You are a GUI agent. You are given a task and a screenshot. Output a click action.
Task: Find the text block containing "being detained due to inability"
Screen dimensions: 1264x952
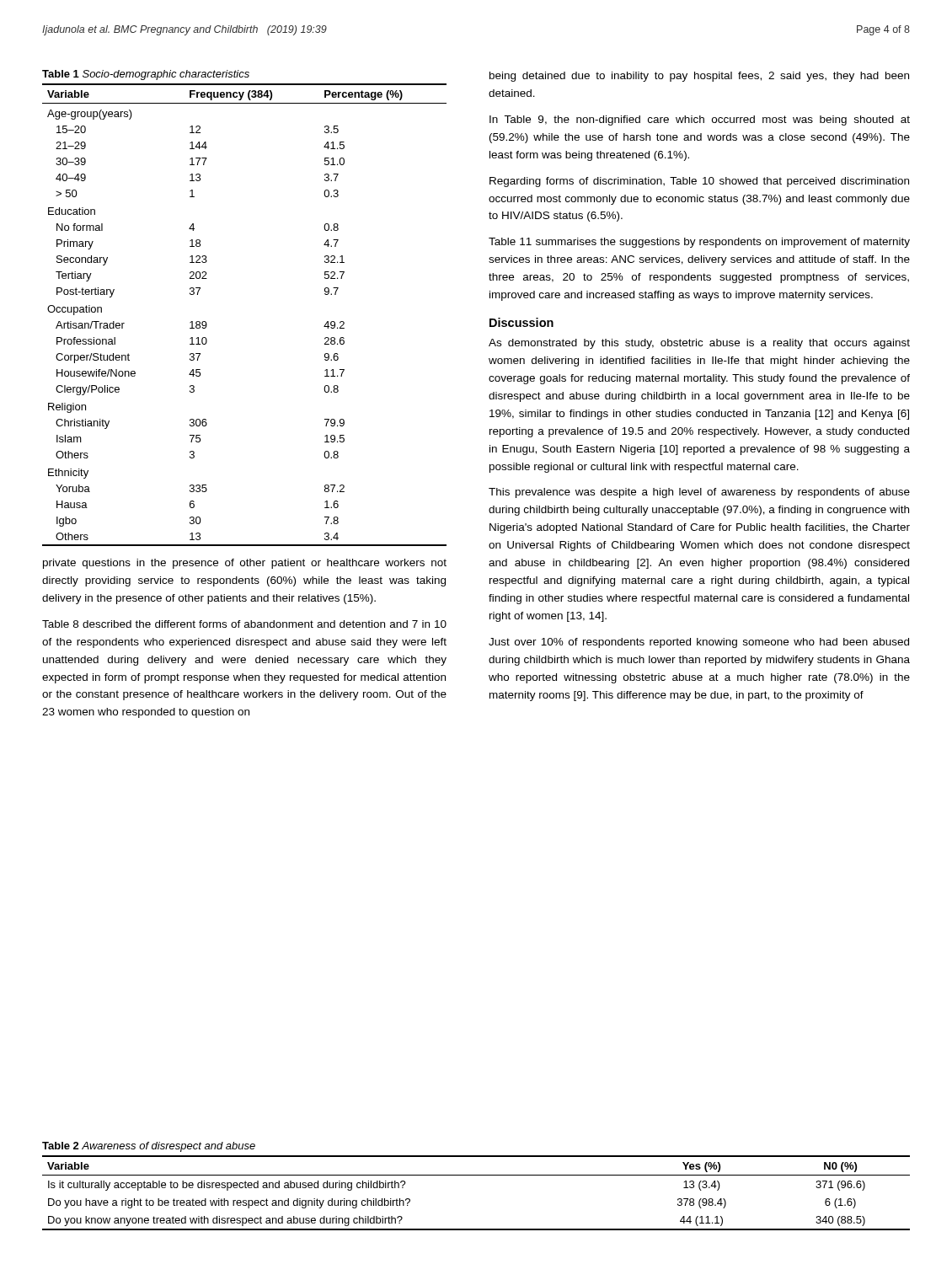699,84
